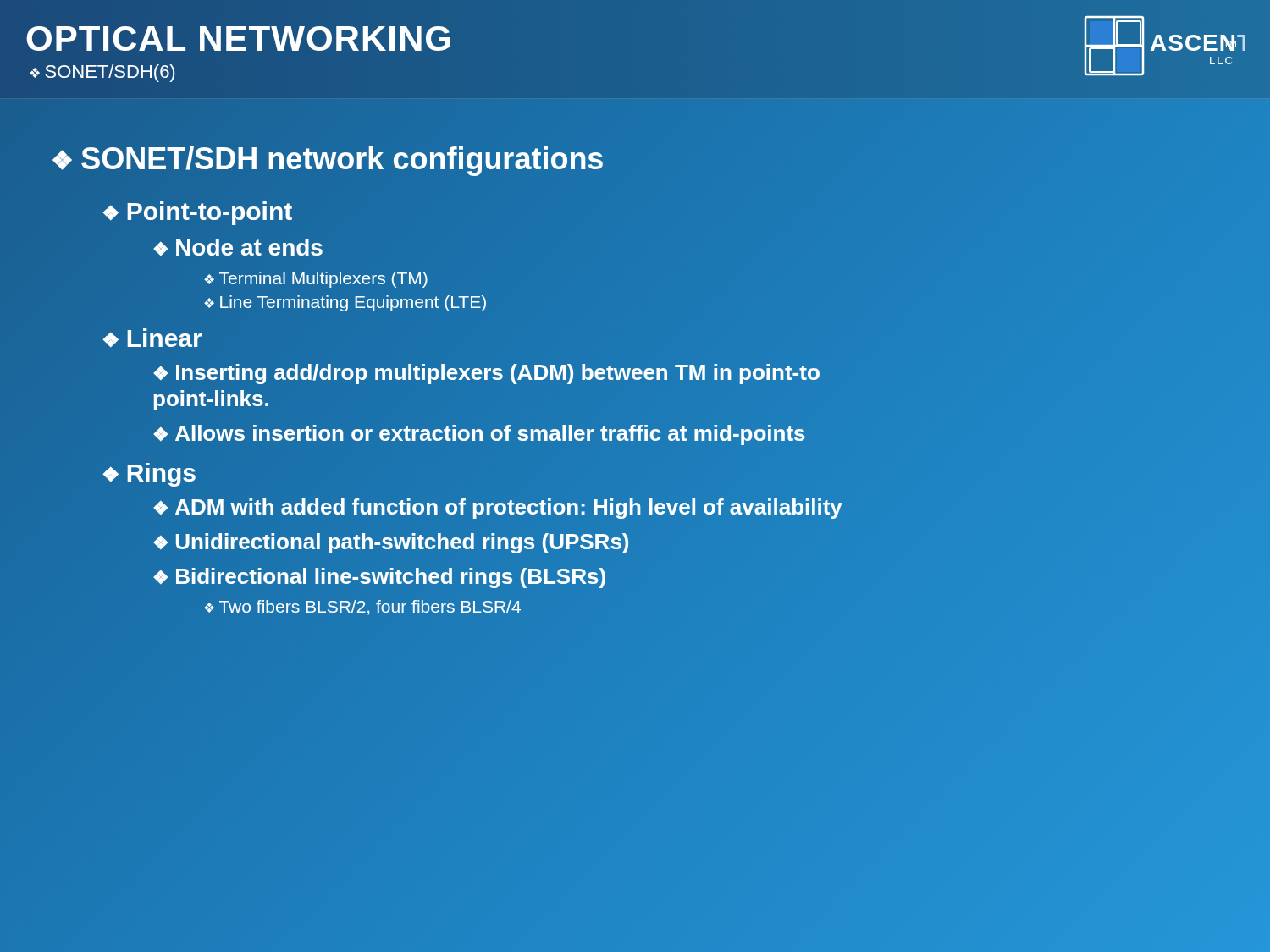Image resolution: width=1270 pixels, height=952 pixels.
Task: Find the logo
Action: click(x=1164, y=51)
